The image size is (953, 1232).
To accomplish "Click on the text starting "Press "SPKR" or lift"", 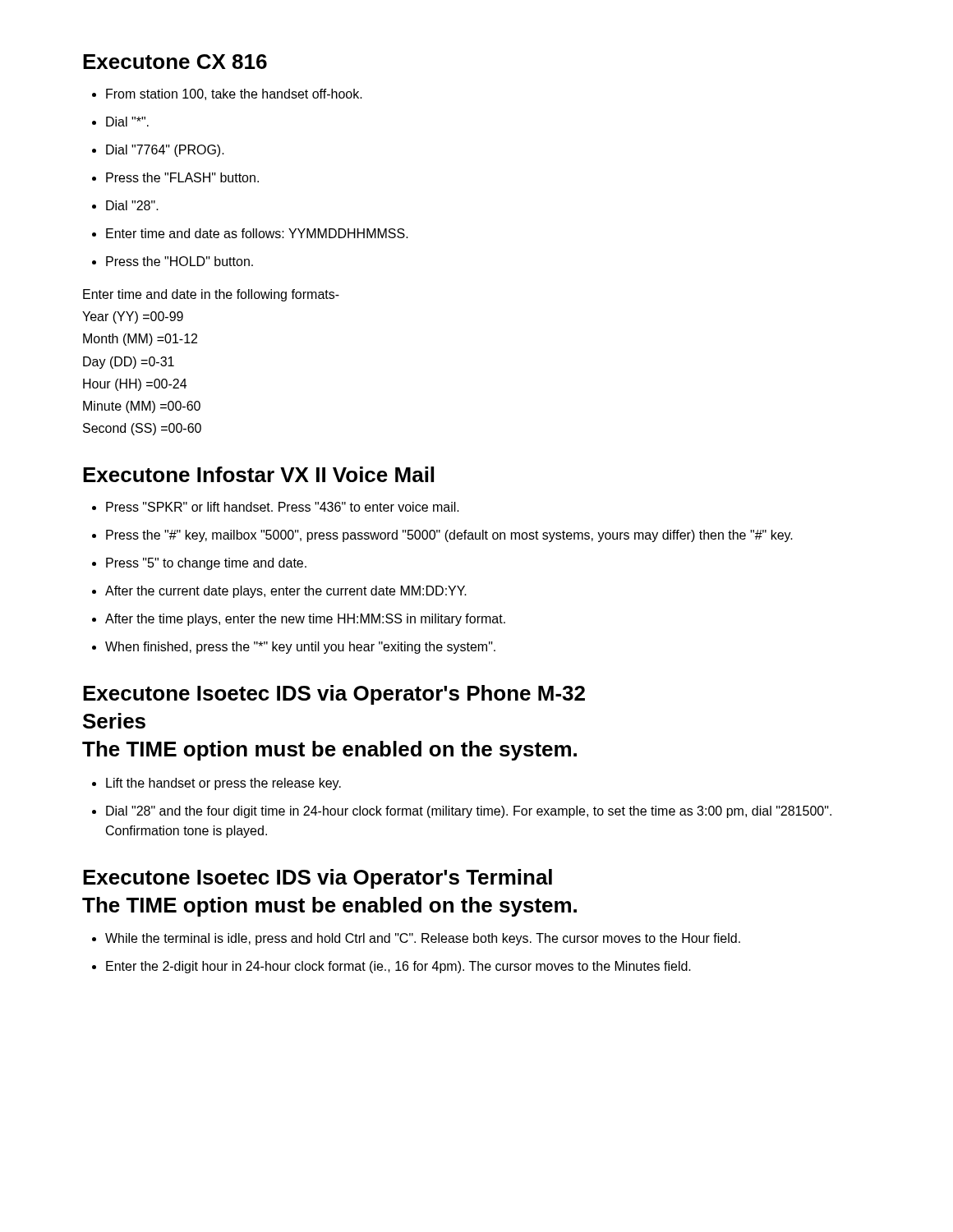I will pyautogui.click(x=276, y=507).
